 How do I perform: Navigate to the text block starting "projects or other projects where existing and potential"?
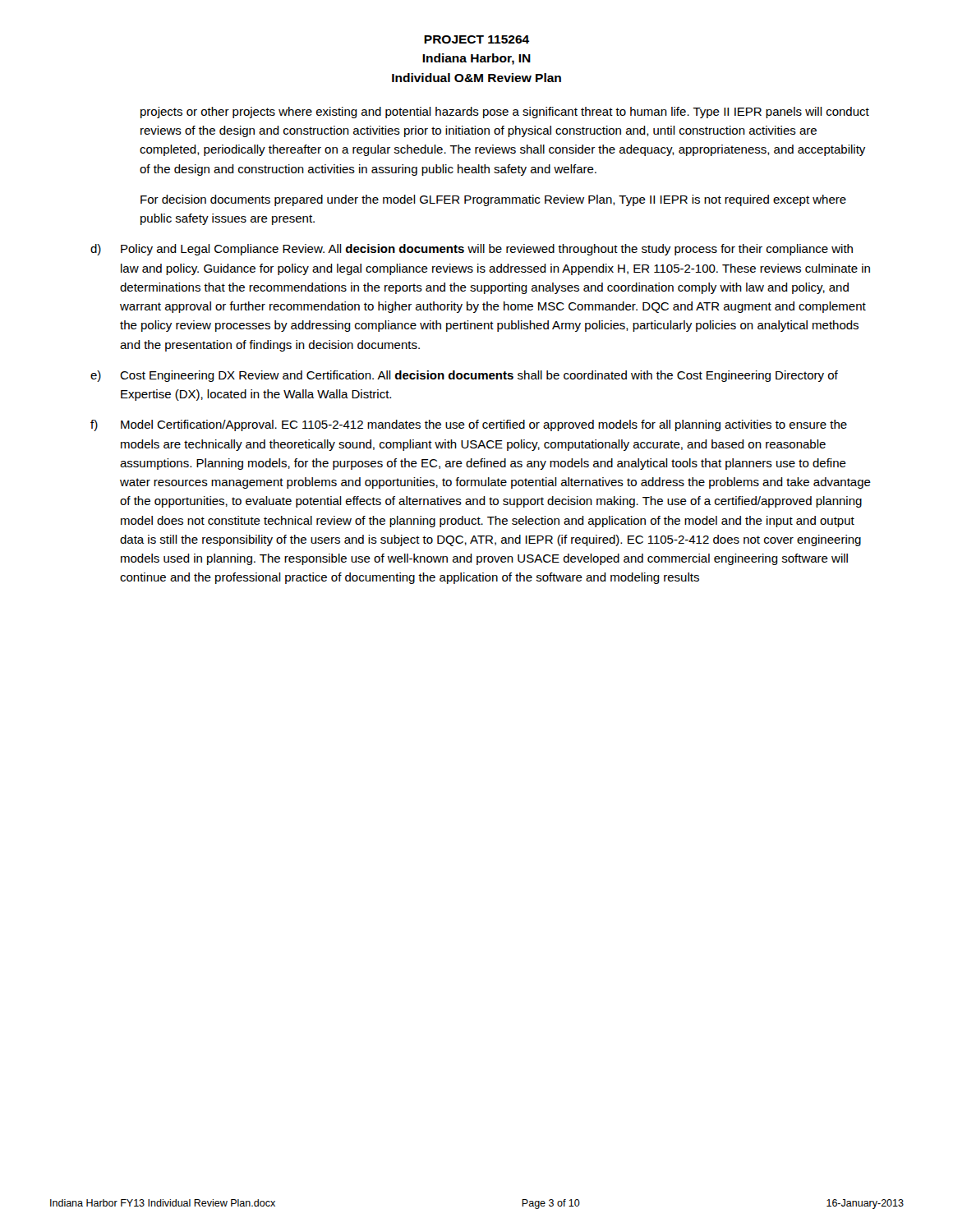(x=504, y=140)
